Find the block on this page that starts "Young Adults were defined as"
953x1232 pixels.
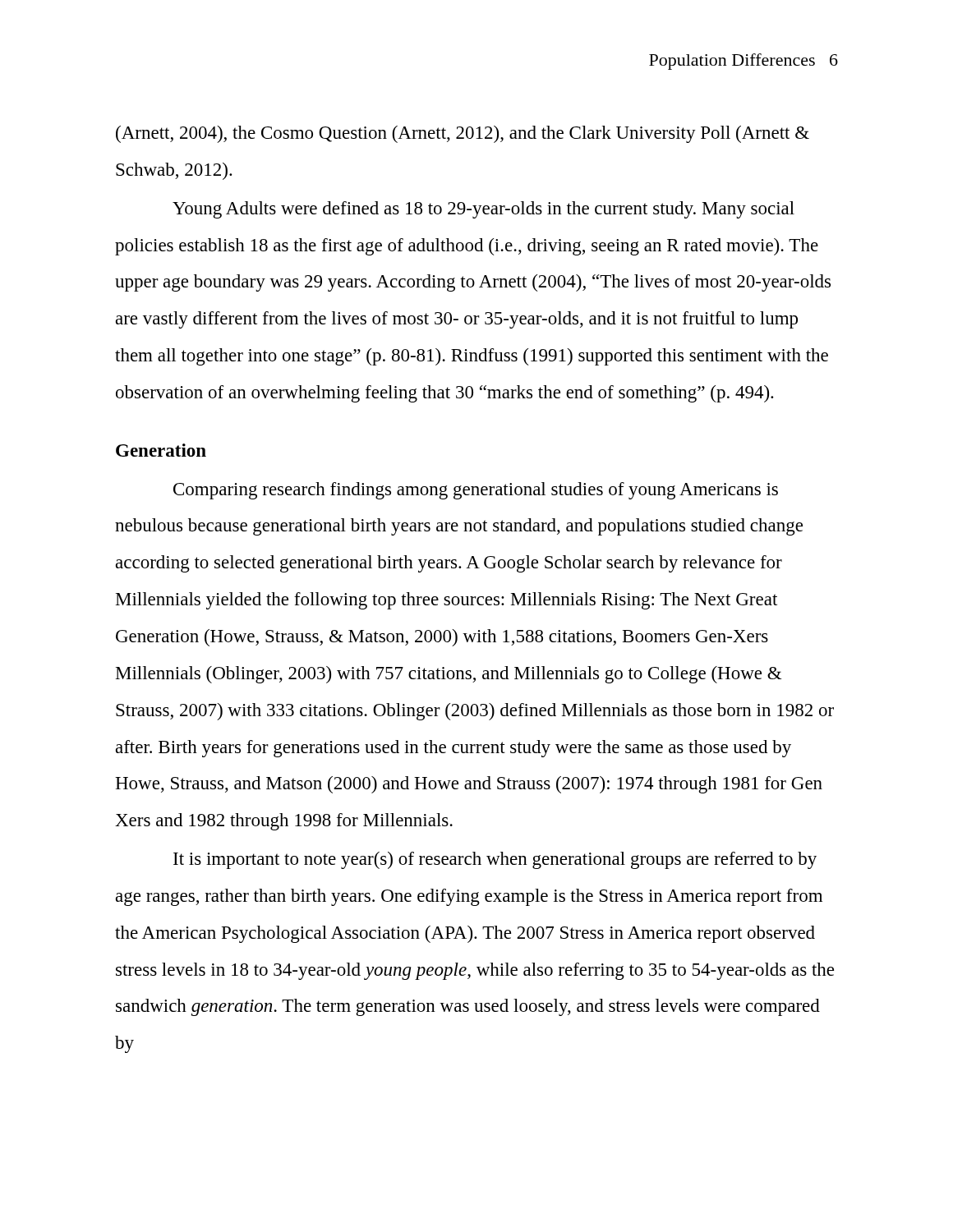pos(483,210)
